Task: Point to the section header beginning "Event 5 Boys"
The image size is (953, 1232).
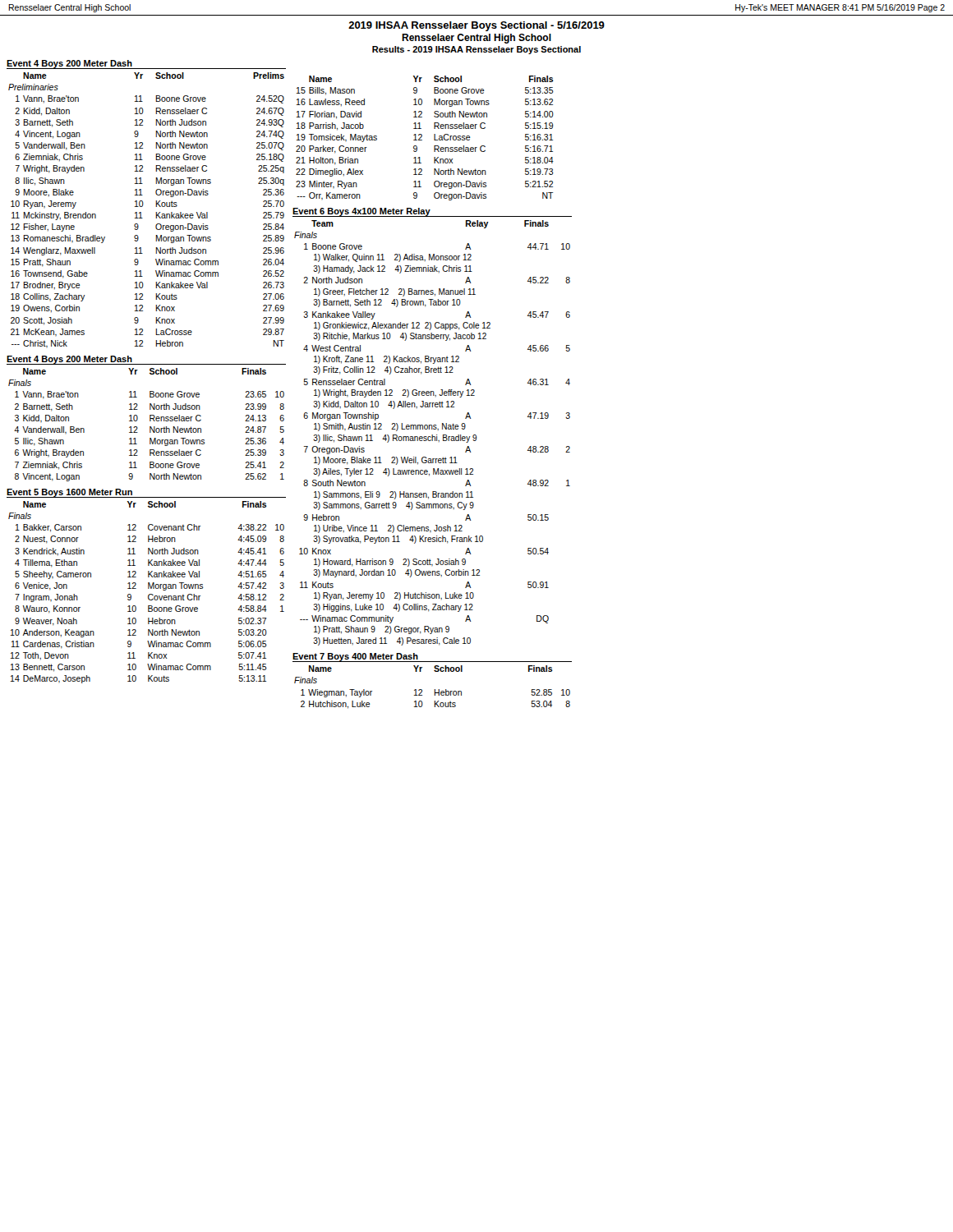Action: point(70,492)
